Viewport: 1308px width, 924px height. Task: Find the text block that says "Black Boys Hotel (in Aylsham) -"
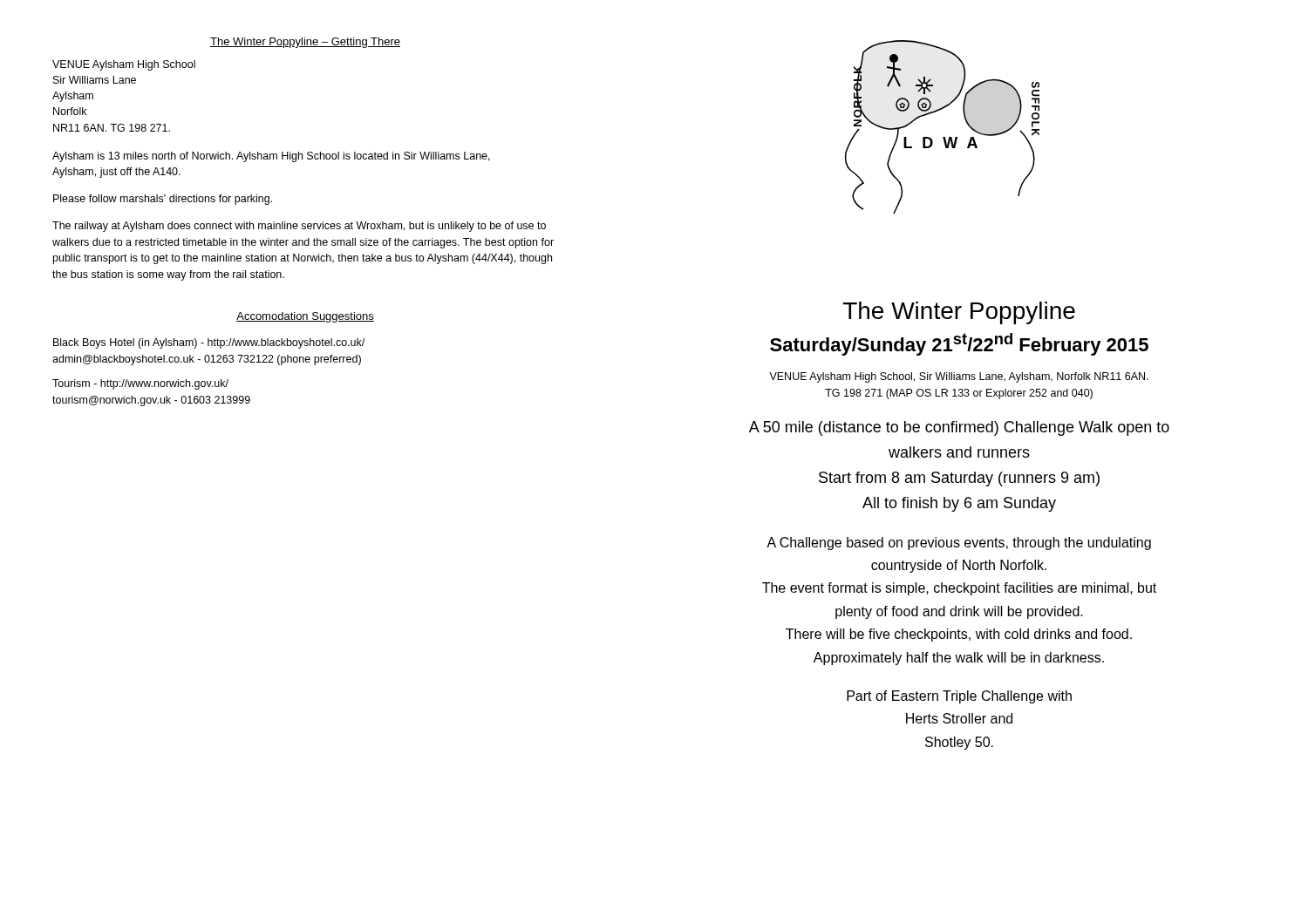(x=208, y=351)
